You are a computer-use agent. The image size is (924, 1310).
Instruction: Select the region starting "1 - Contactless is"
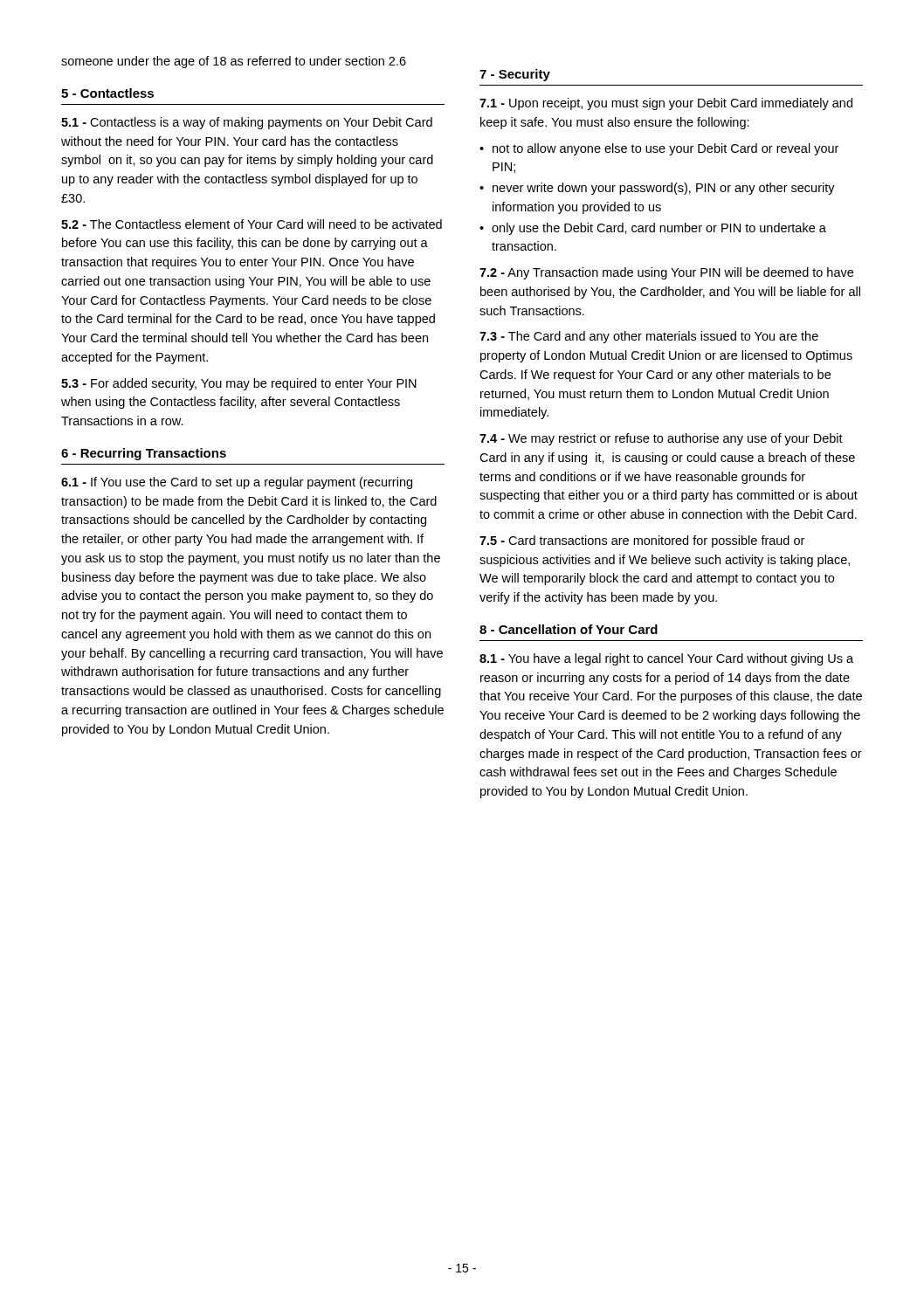247,160
